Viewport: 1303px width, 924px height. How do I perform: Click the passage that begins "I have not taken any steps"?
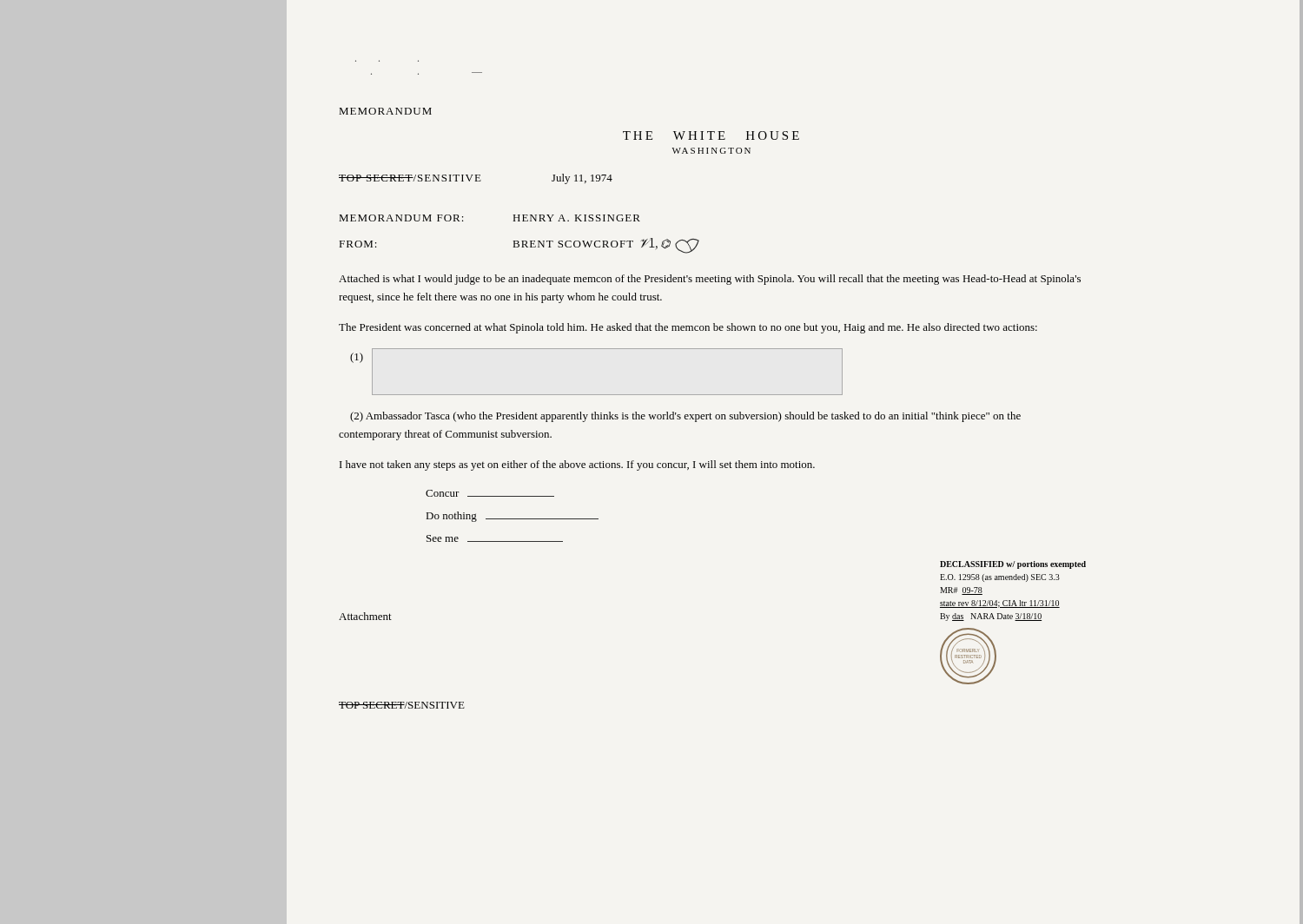577,464
